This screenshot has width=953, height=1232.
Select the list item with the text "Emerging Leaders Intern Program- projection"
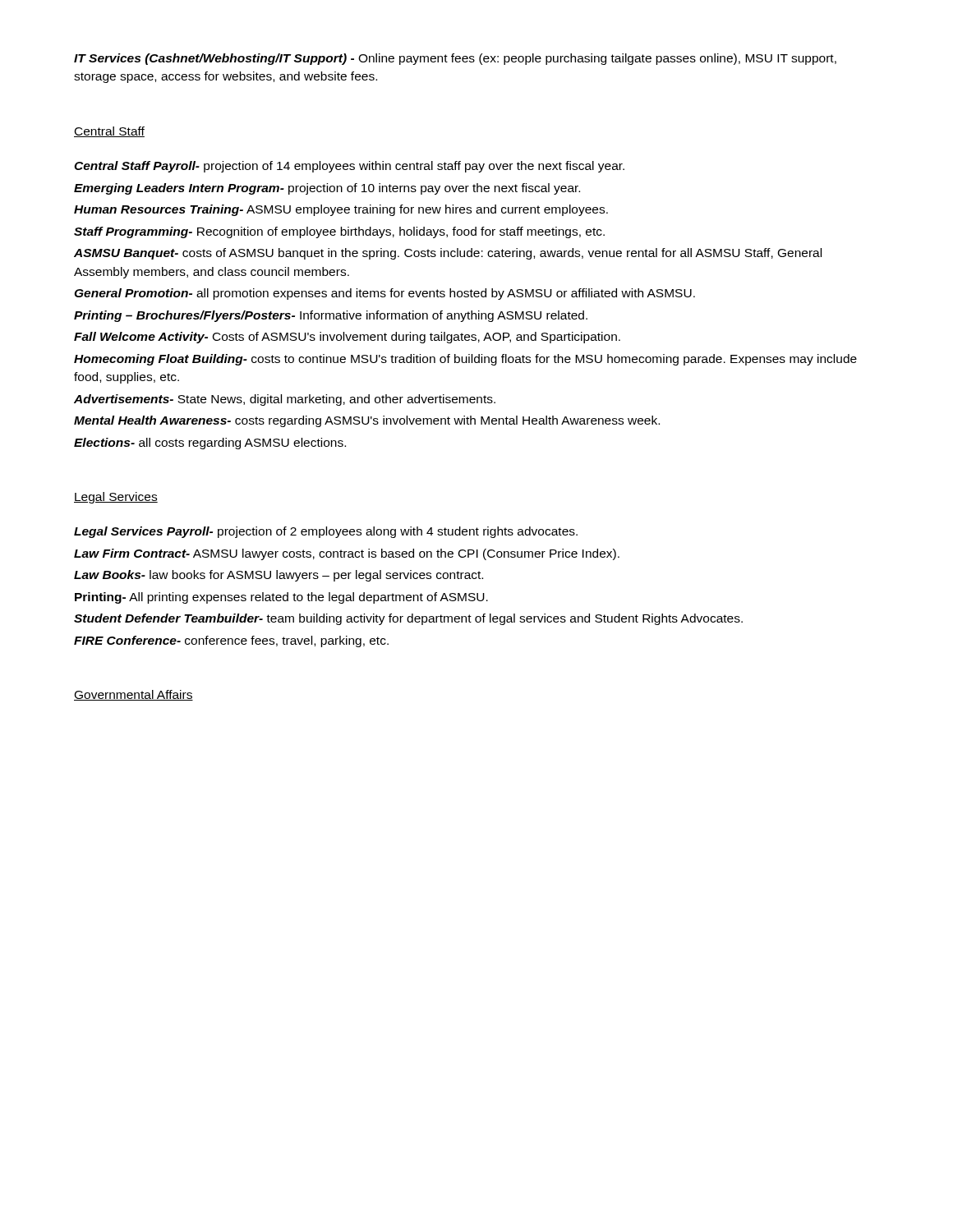coord(328,188)
